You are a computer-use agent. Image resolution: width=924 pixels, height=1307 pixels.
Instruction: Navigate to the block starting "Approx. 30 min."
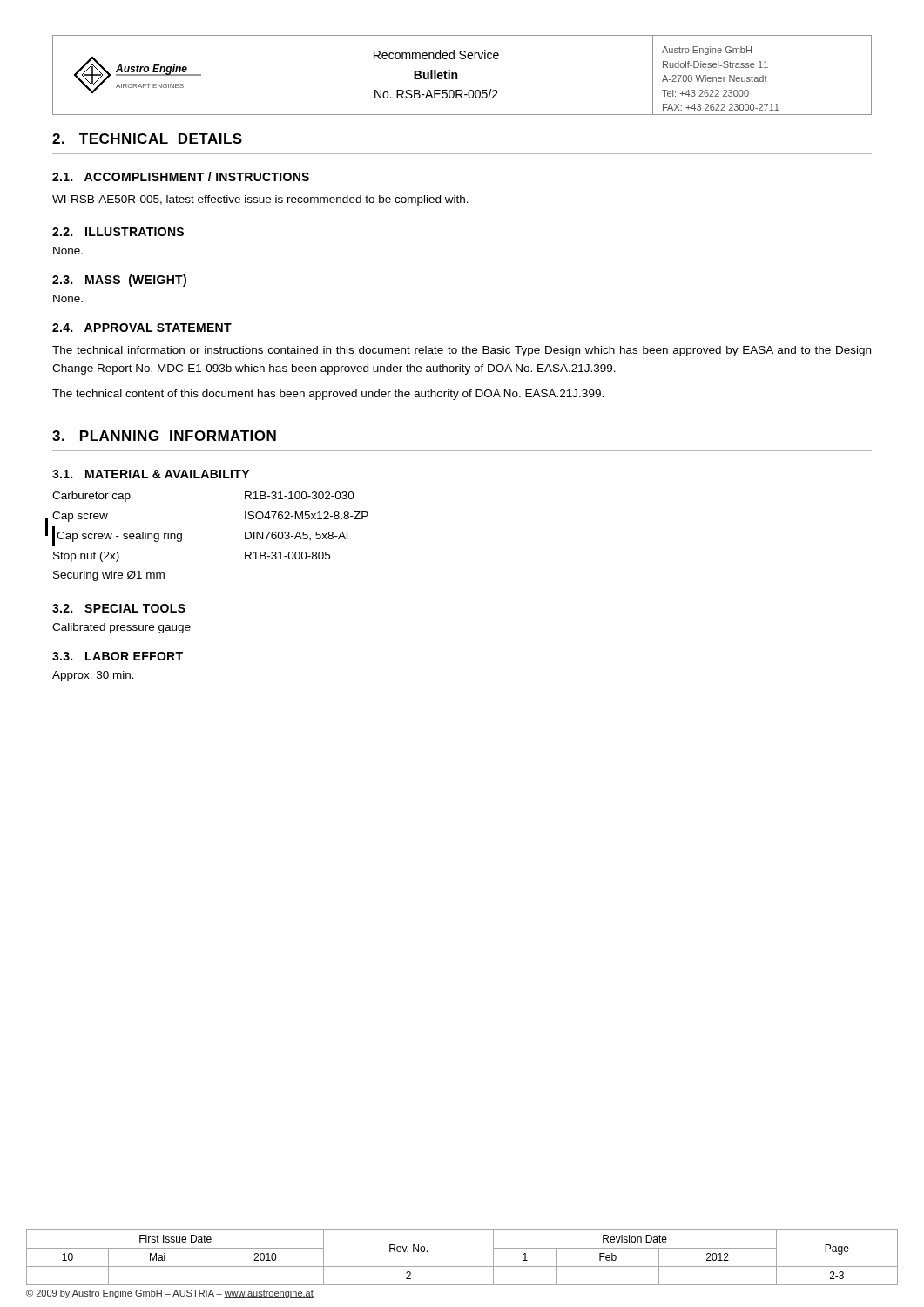coord(93,676)
